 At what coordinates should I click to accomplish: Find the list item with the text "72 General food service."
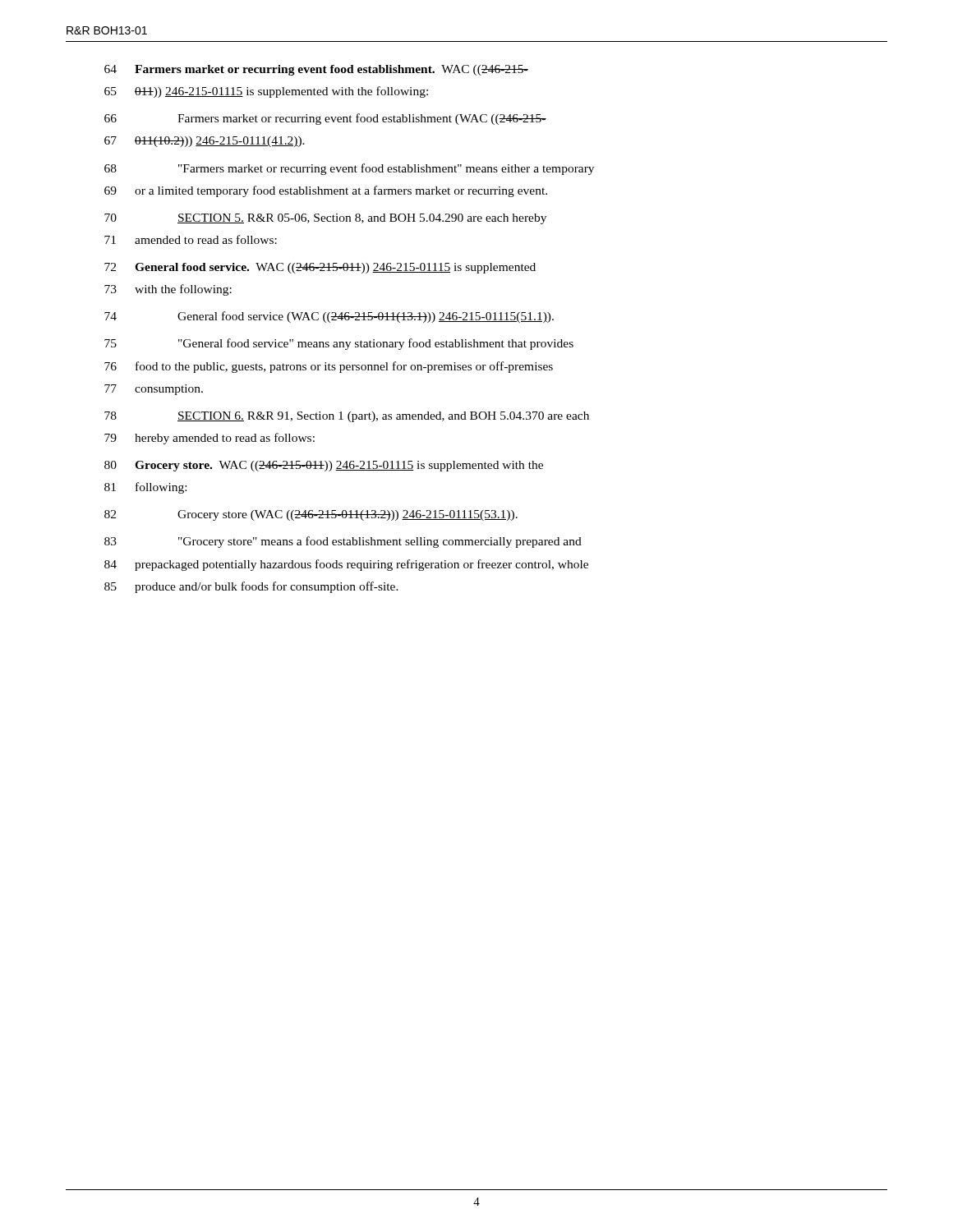476,267
